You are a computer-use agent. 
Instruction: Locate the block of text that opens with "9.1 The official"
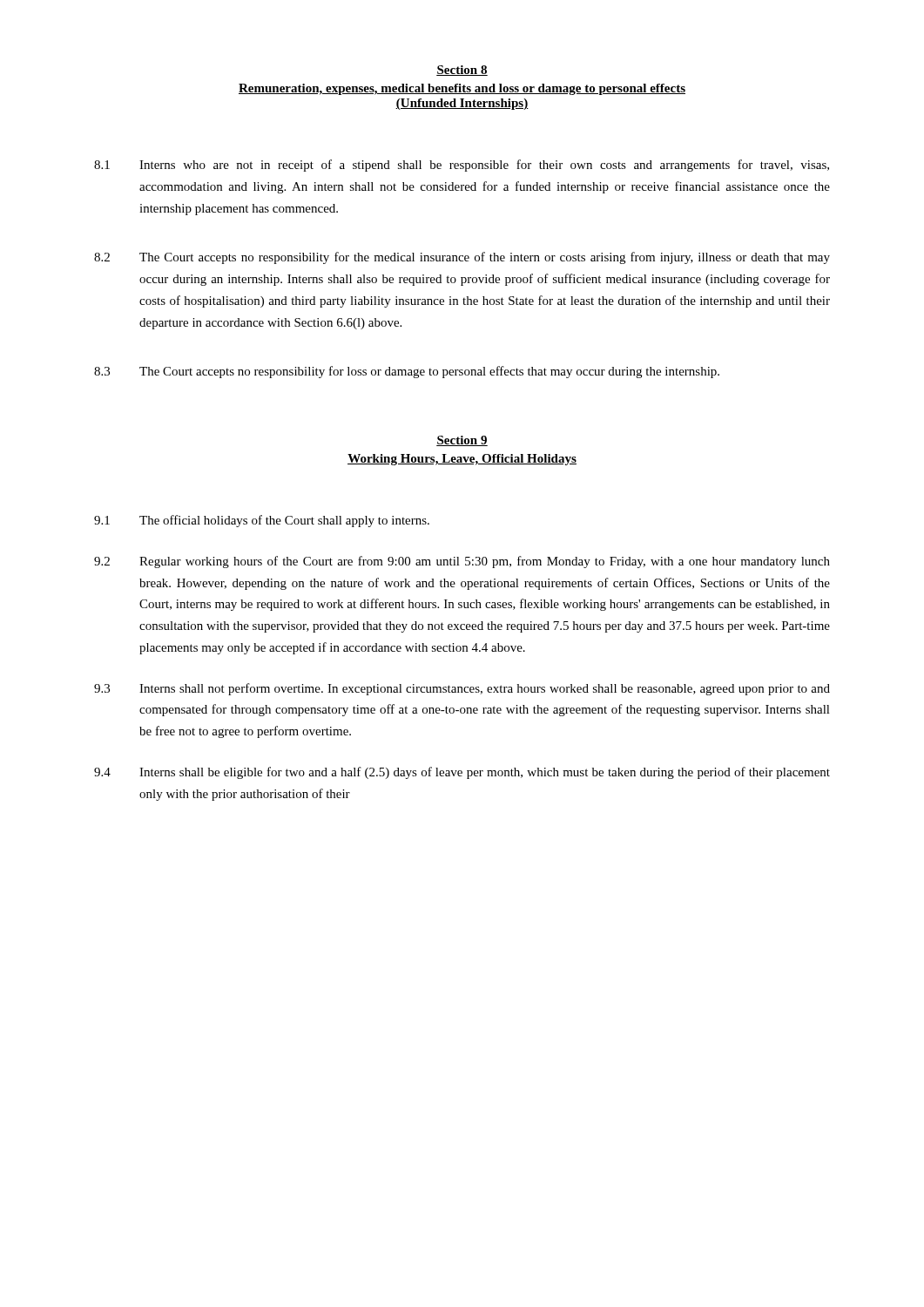262,521
